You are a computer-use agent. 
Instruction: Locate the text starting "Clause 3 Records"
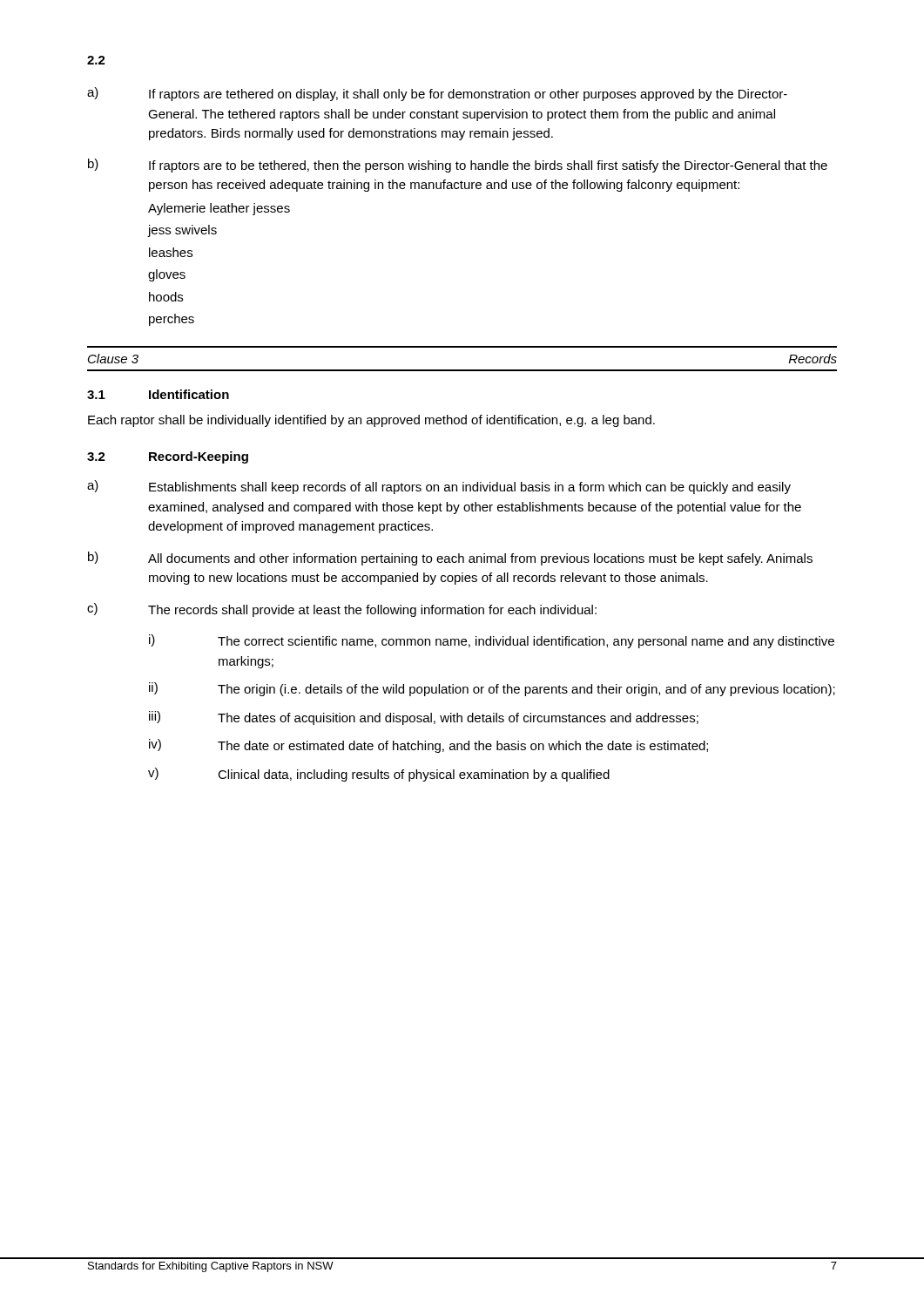(462, 358)
